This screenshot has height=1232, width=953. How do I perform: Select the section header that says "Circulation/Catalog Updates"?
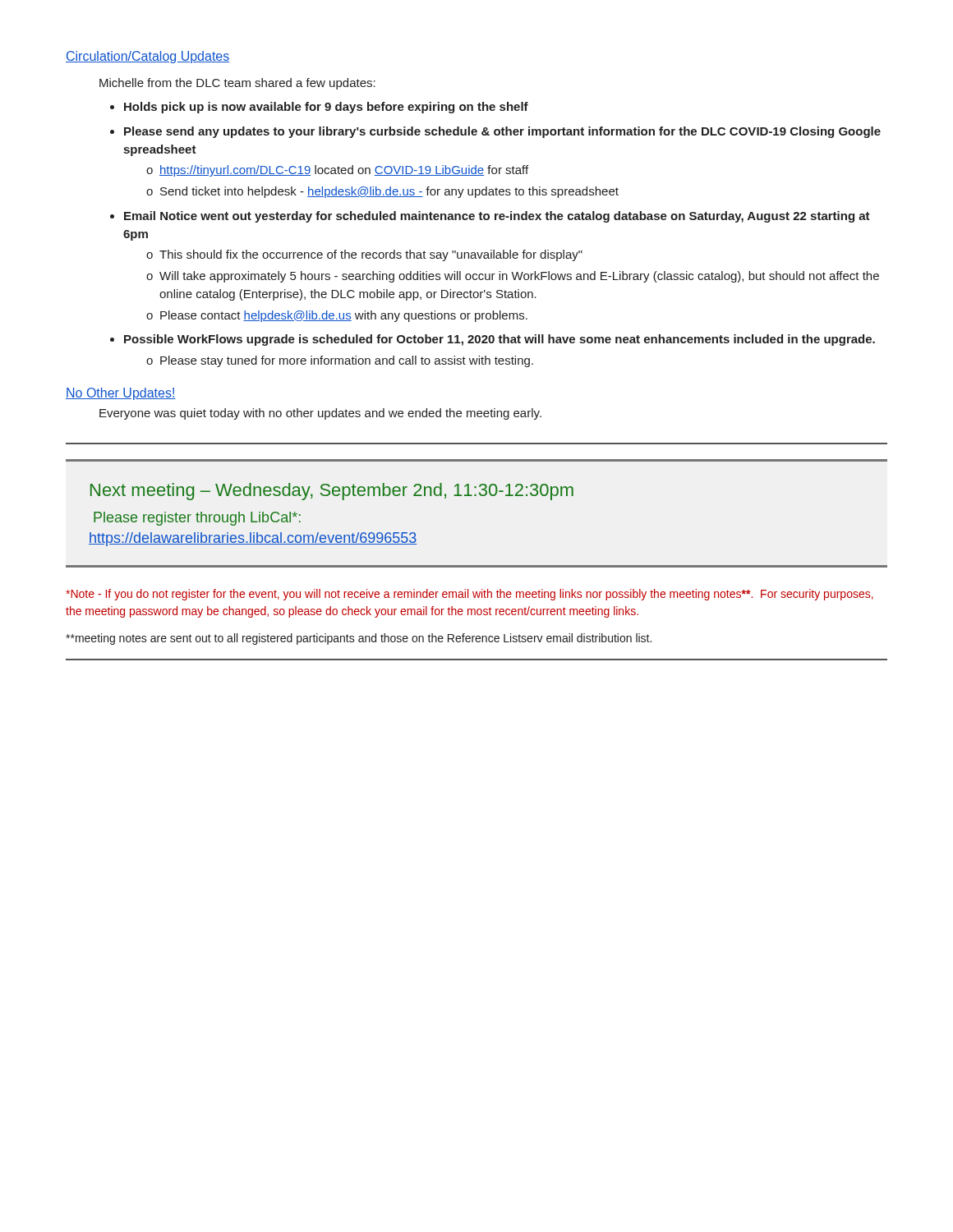(x=148, y=56)
